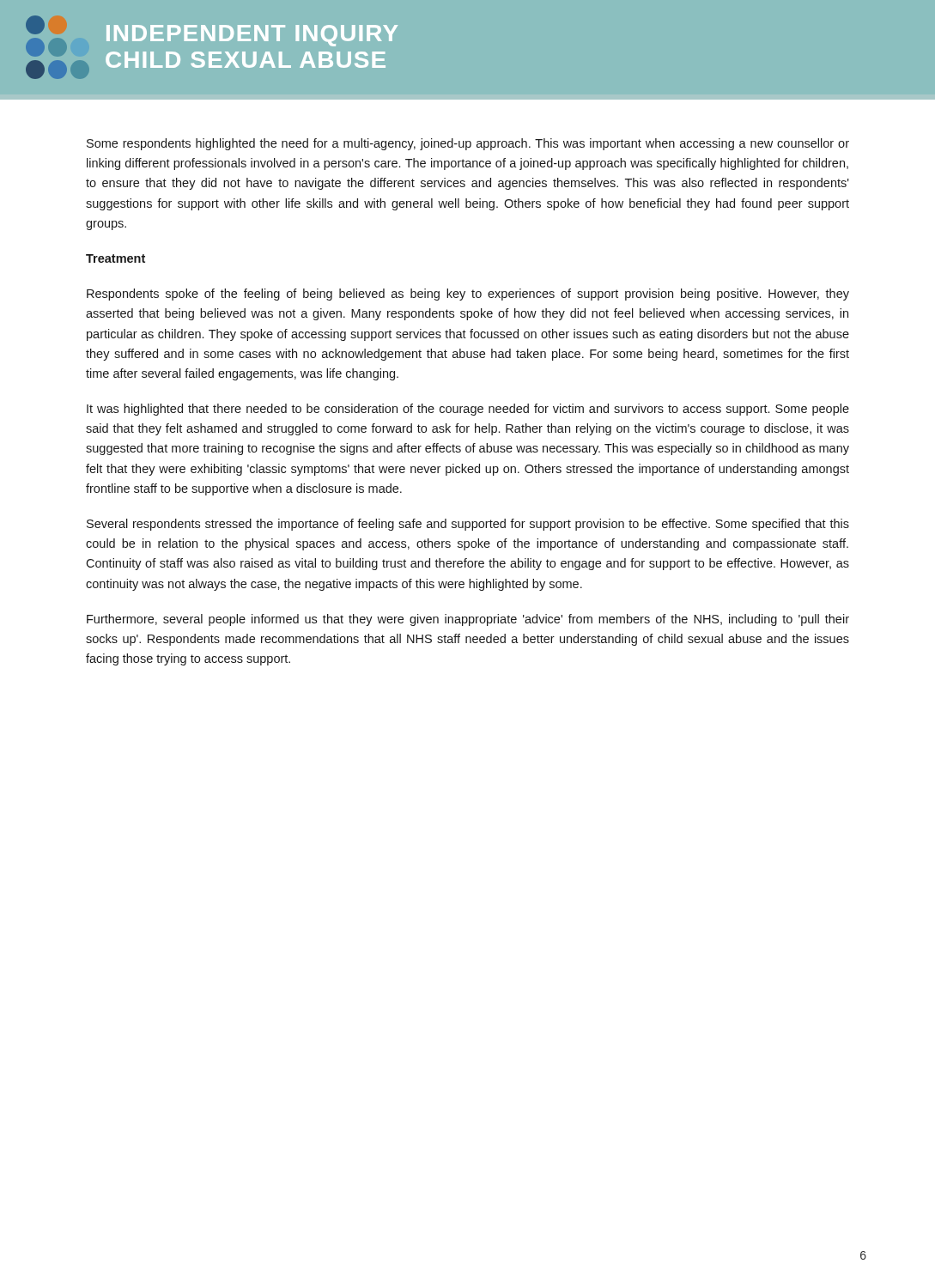The width and height of the screenshot is (935, 1288).
Task: Find the text block containing "Furthermore, several people informed us that they"
Action: coord(468,639)
